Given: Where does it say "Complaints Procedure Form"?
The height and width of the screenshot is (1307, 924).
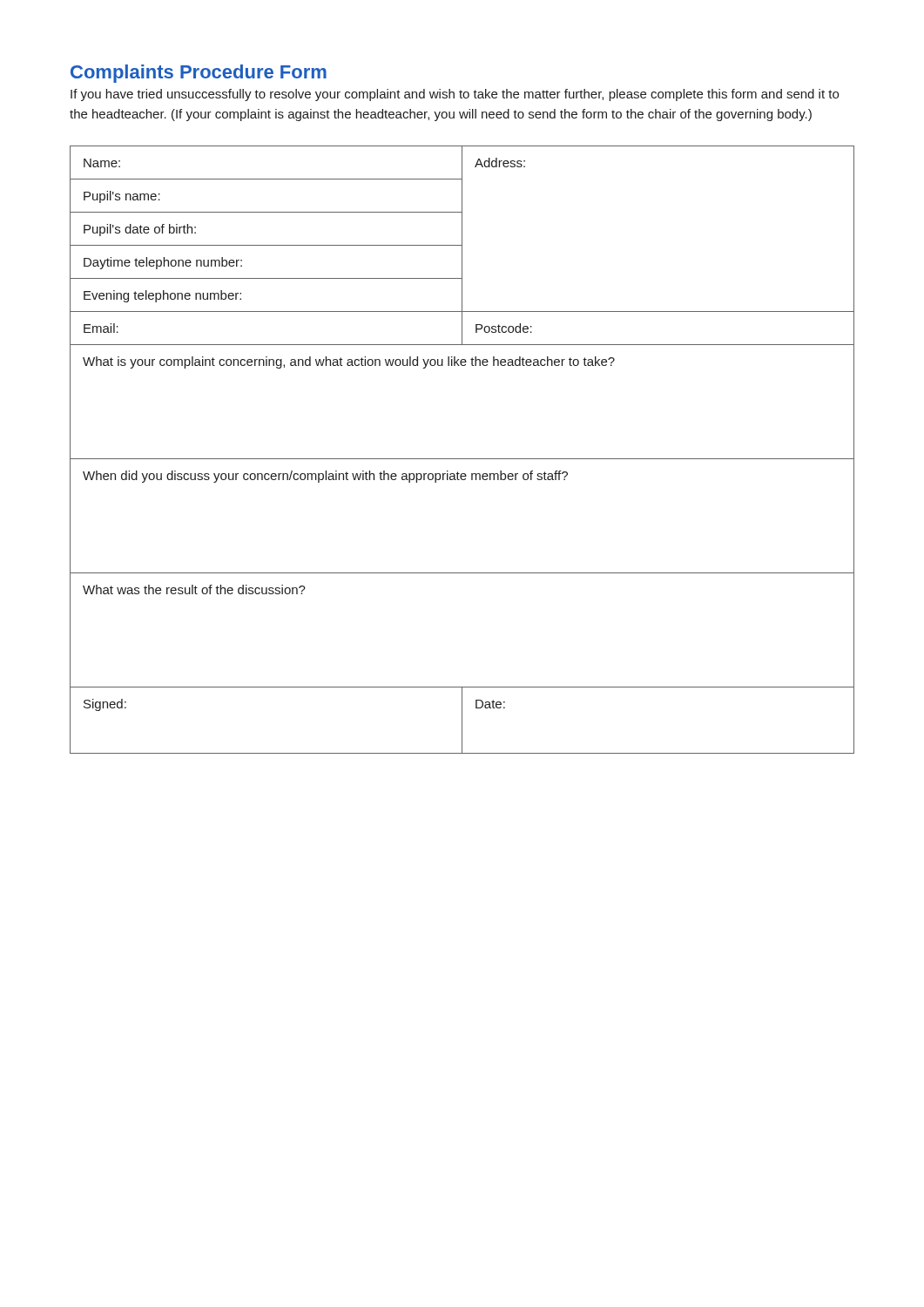Looking at the screenshot, I should tap(198, 72).
